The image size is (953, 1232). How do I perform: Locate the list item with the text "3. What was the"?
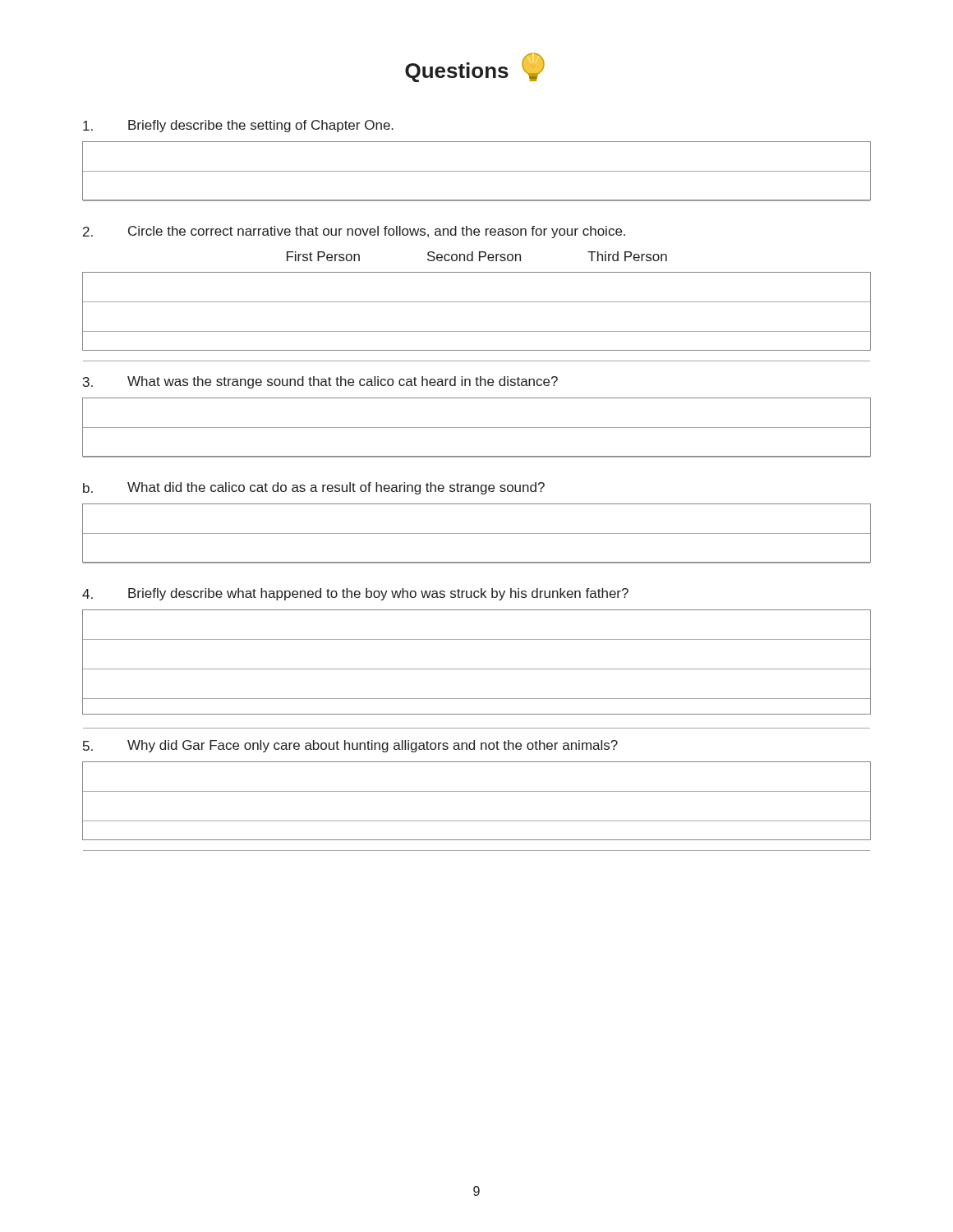[x=476, y=415]
